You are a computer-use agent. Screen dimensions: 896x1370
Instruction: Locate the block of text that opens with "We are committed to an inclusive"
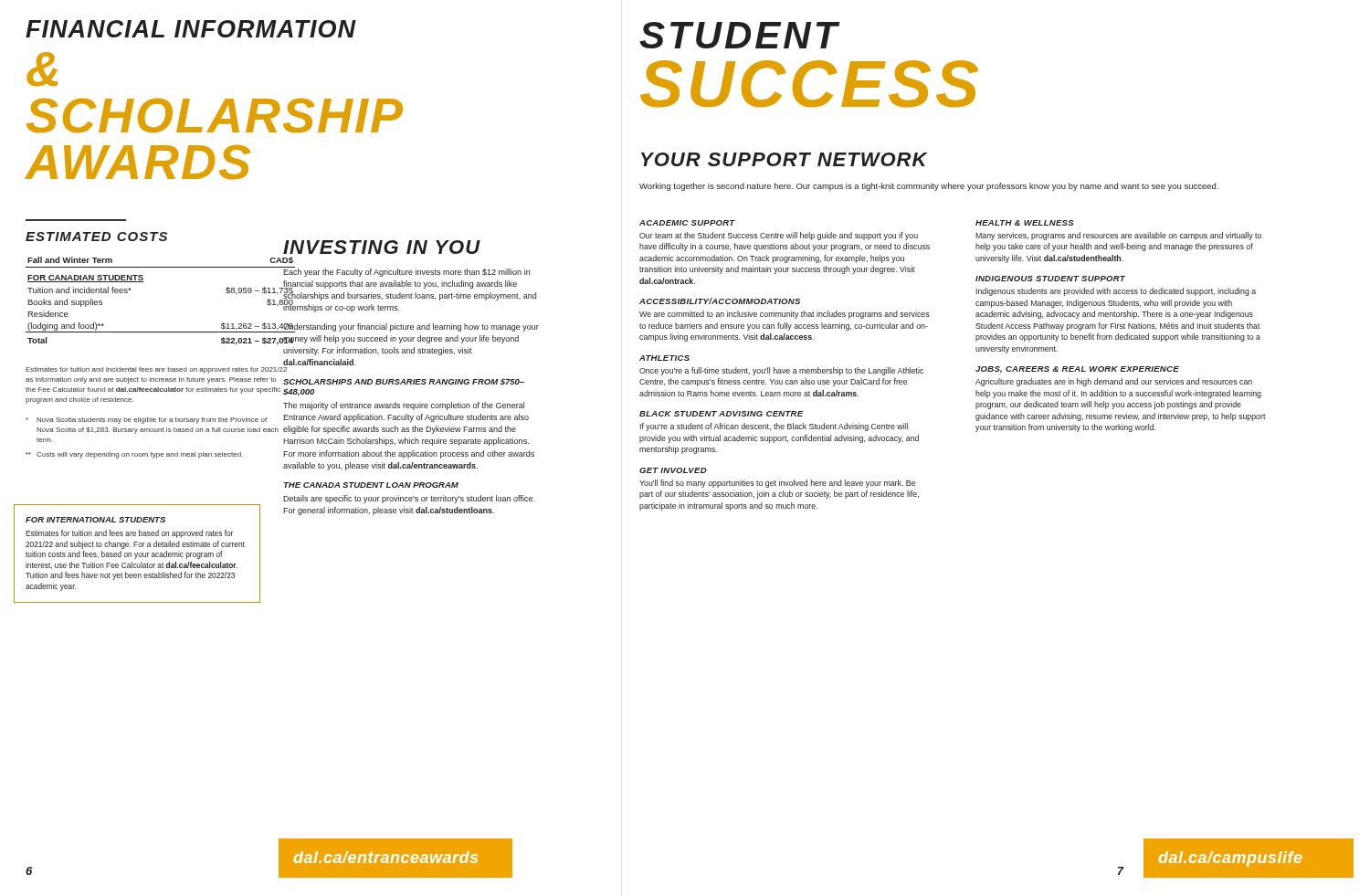click(x=784, y=326)
